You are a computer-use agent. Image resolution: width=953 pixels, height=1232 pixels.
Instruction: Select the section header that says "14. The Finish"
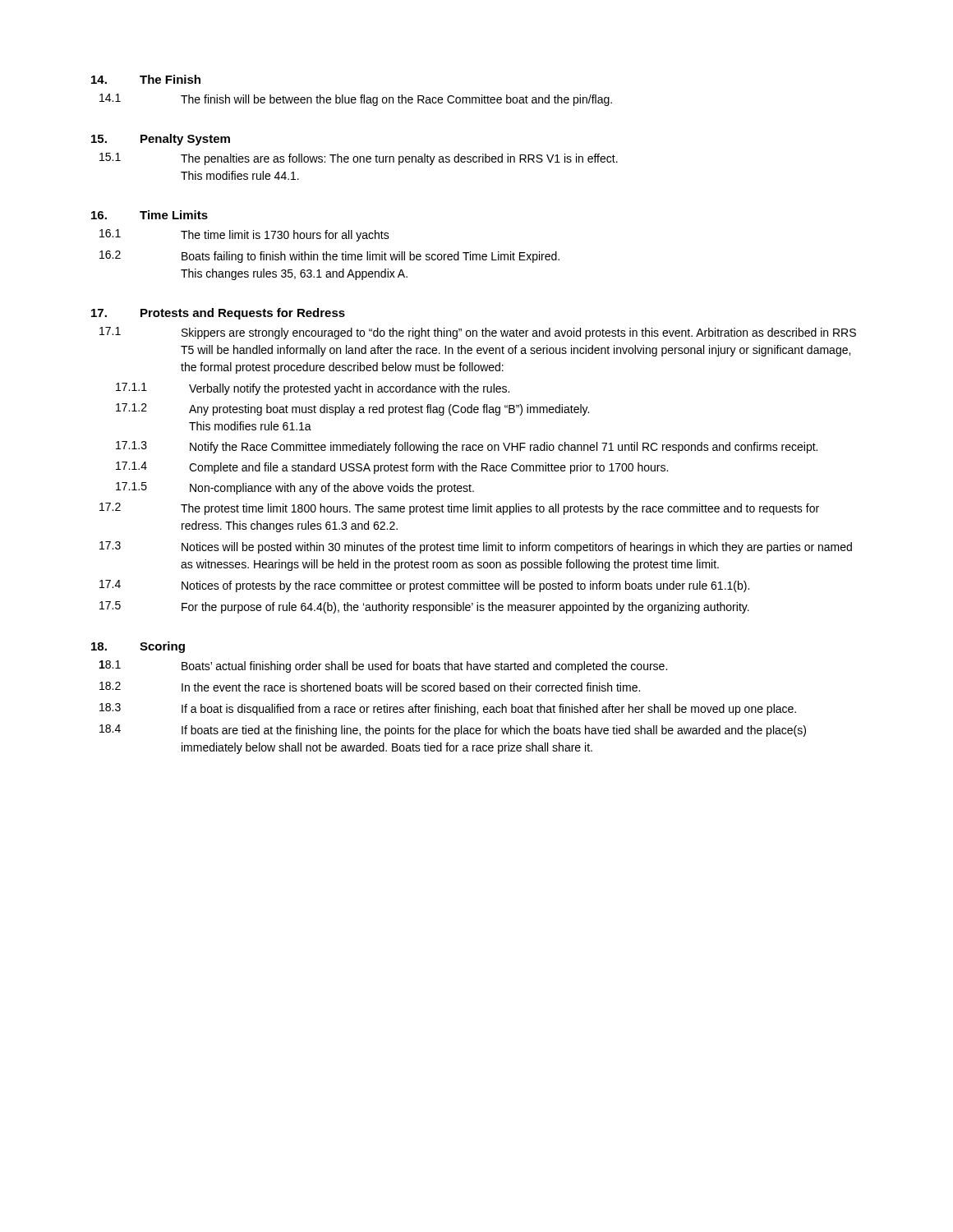[x=146, y=79]
